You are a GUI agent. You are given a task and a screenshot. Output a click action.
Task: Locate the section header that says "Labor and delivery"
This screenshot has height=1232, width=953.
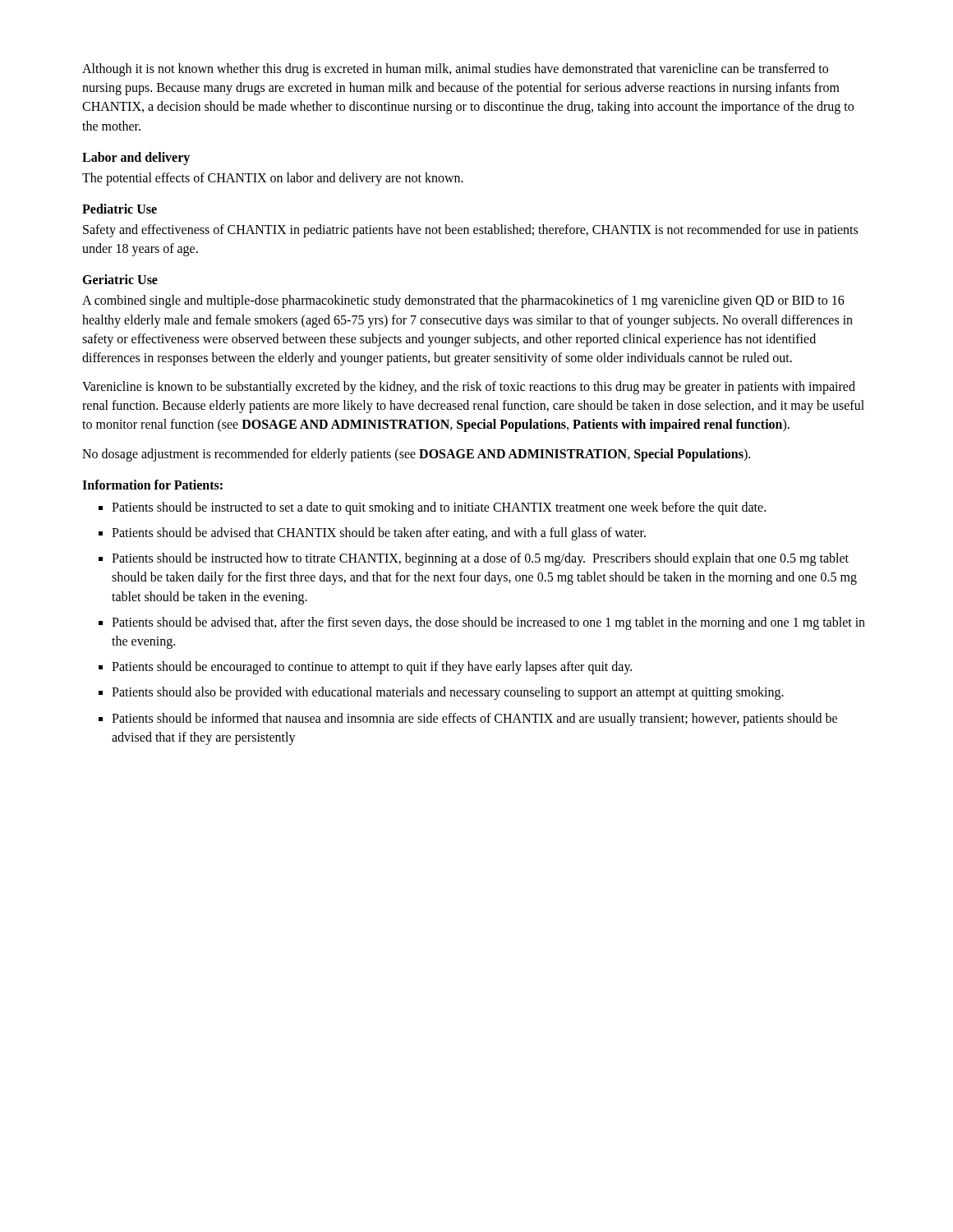tap(136, 157)
